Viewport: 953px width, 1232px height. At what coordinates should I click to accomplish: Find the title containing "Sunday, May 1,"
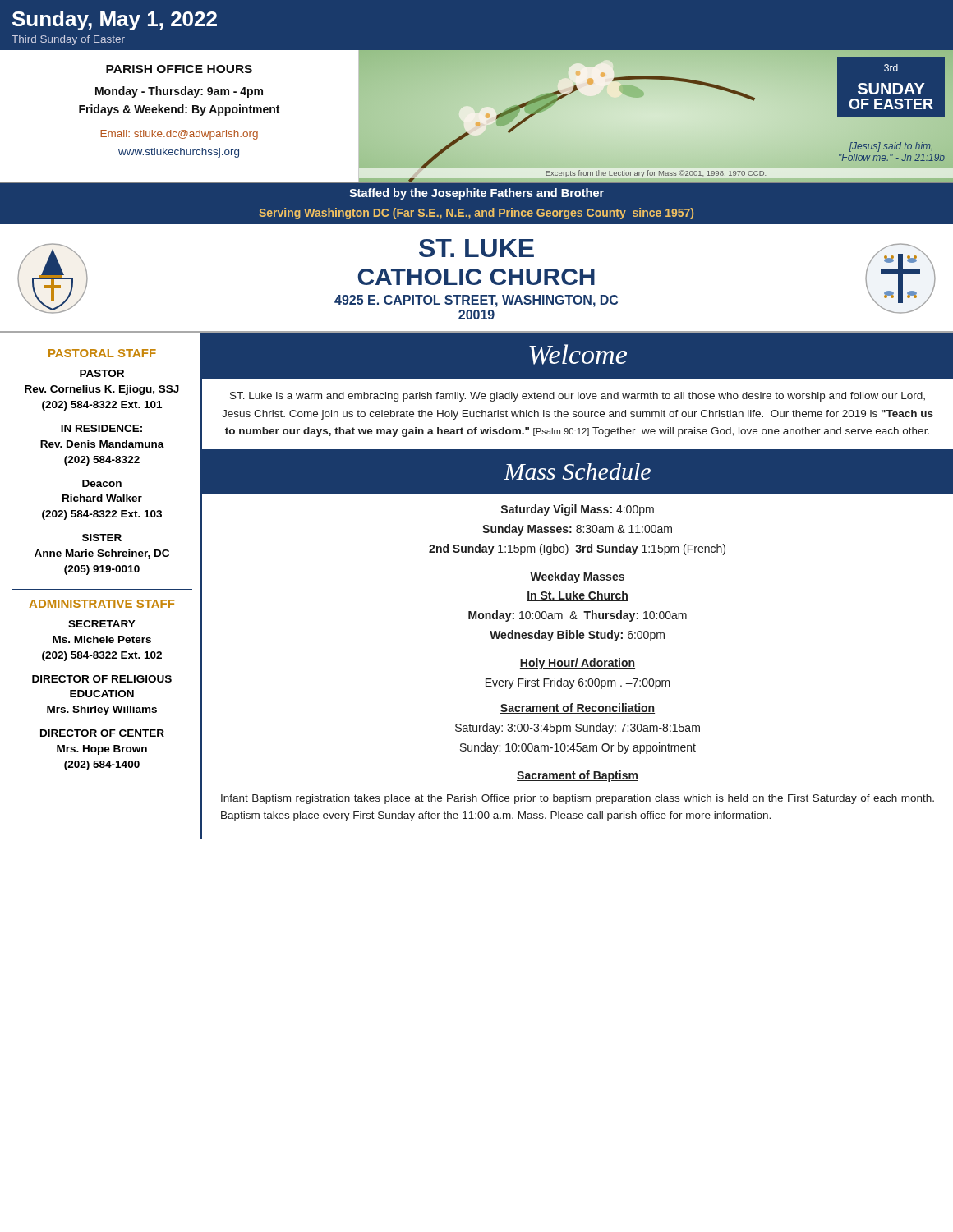click(x=115, y=21)
